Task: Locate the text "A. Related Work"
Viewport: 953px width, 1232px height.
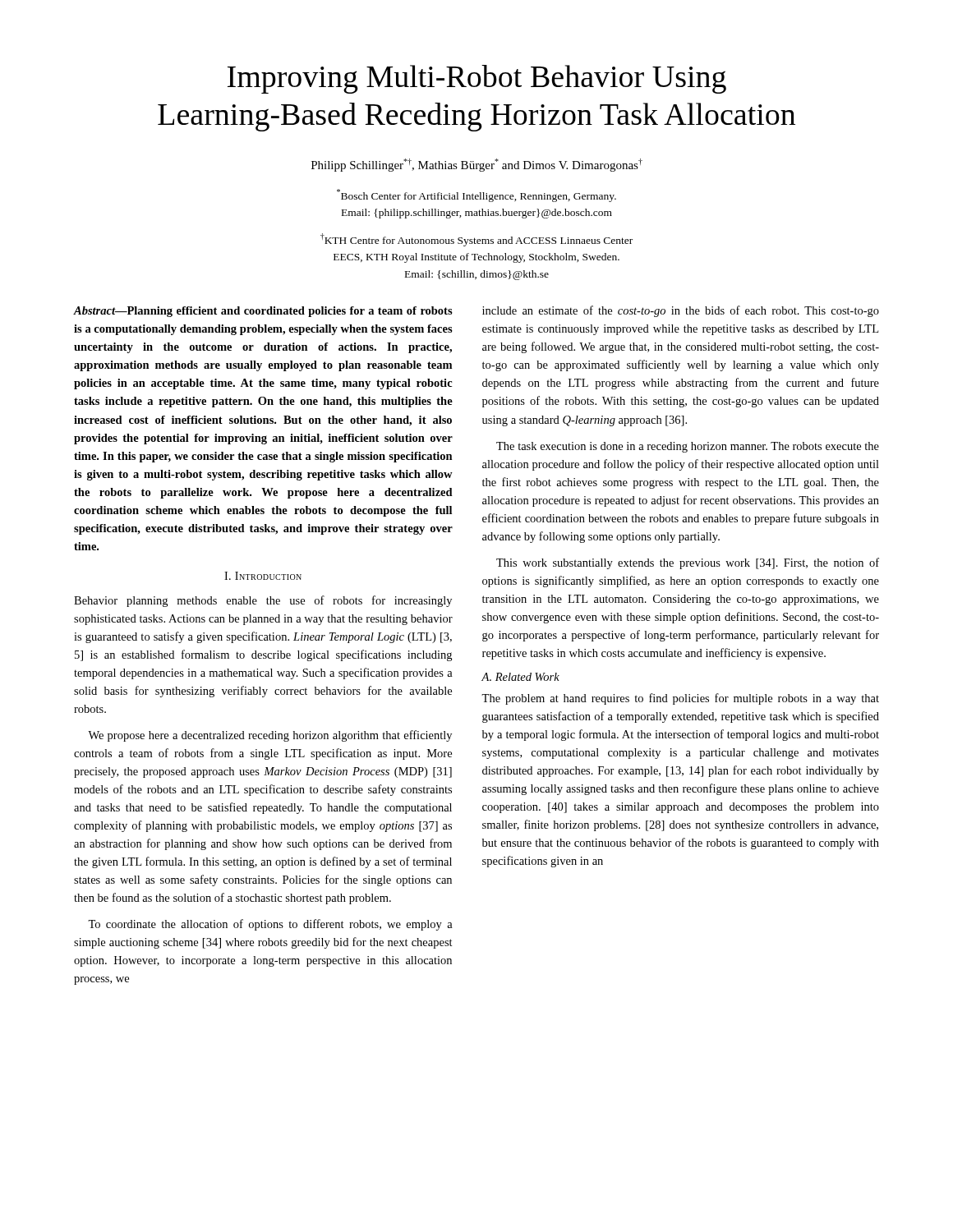Action: (x=521, y=677)
